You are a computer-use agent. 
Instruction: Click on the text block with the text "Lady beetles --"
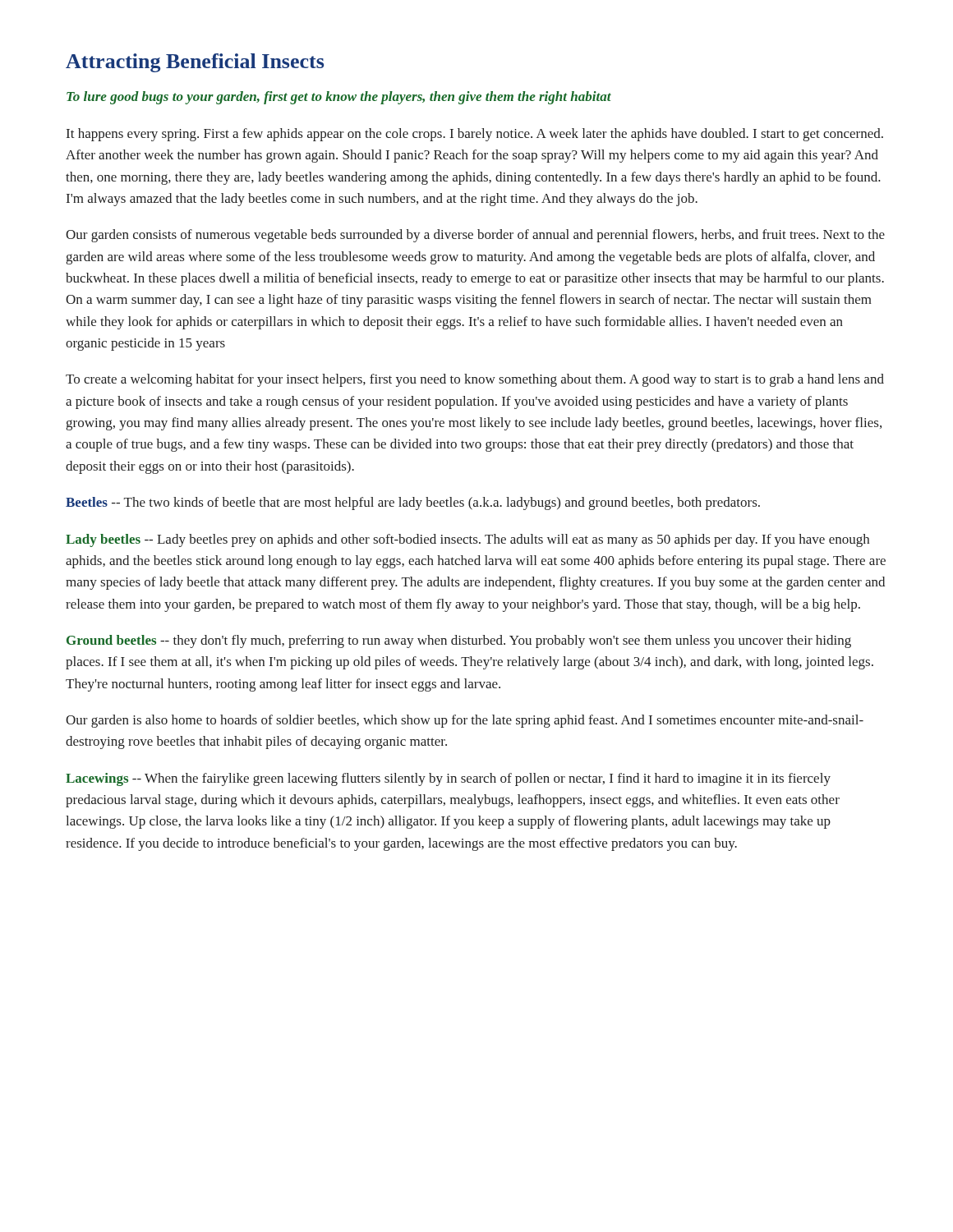pos(476,572)
